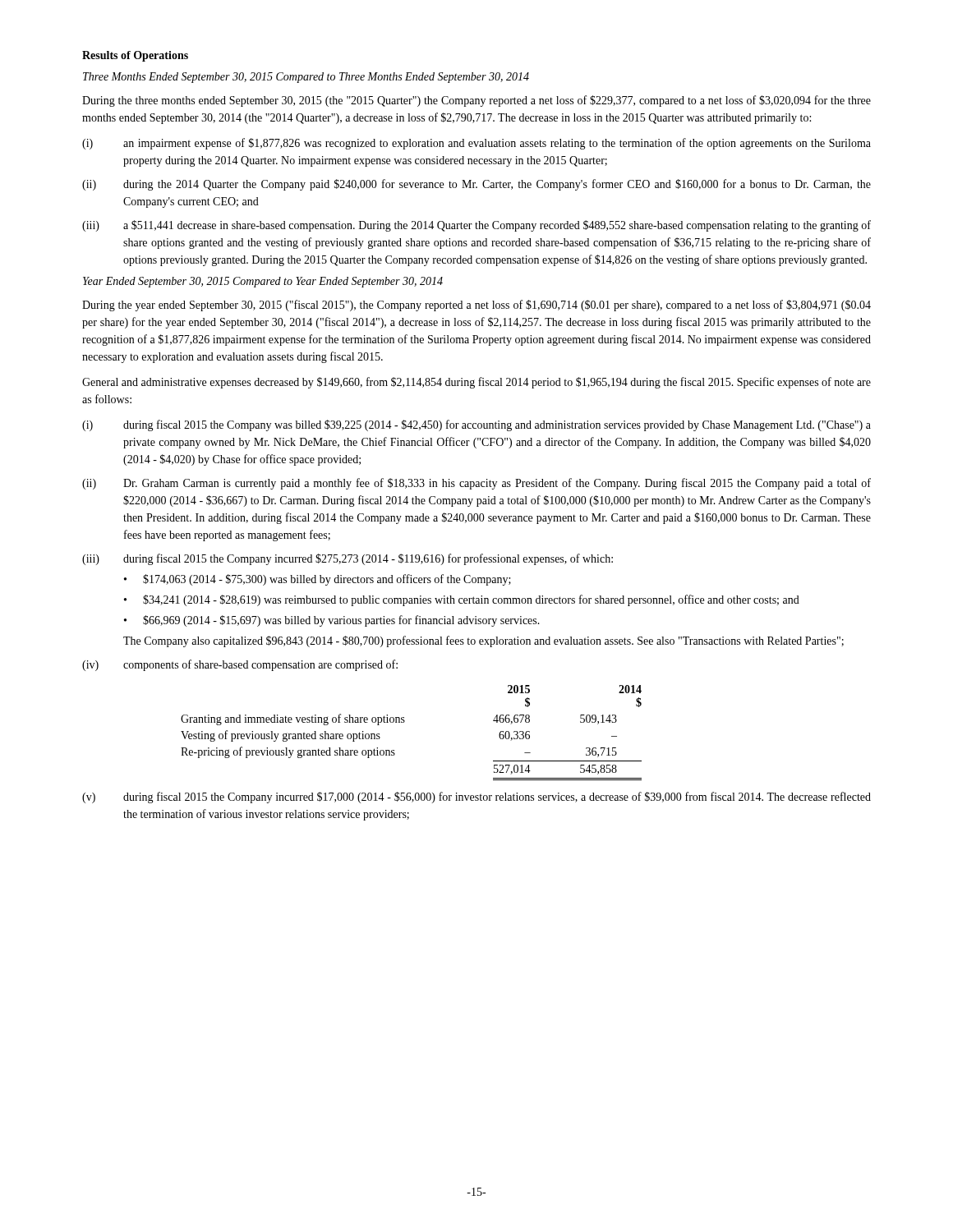This screenshot has height=1232, width=953.
Task: Select the region starting "(ii) during the 2014"
Action: click(x=476, y=193)
